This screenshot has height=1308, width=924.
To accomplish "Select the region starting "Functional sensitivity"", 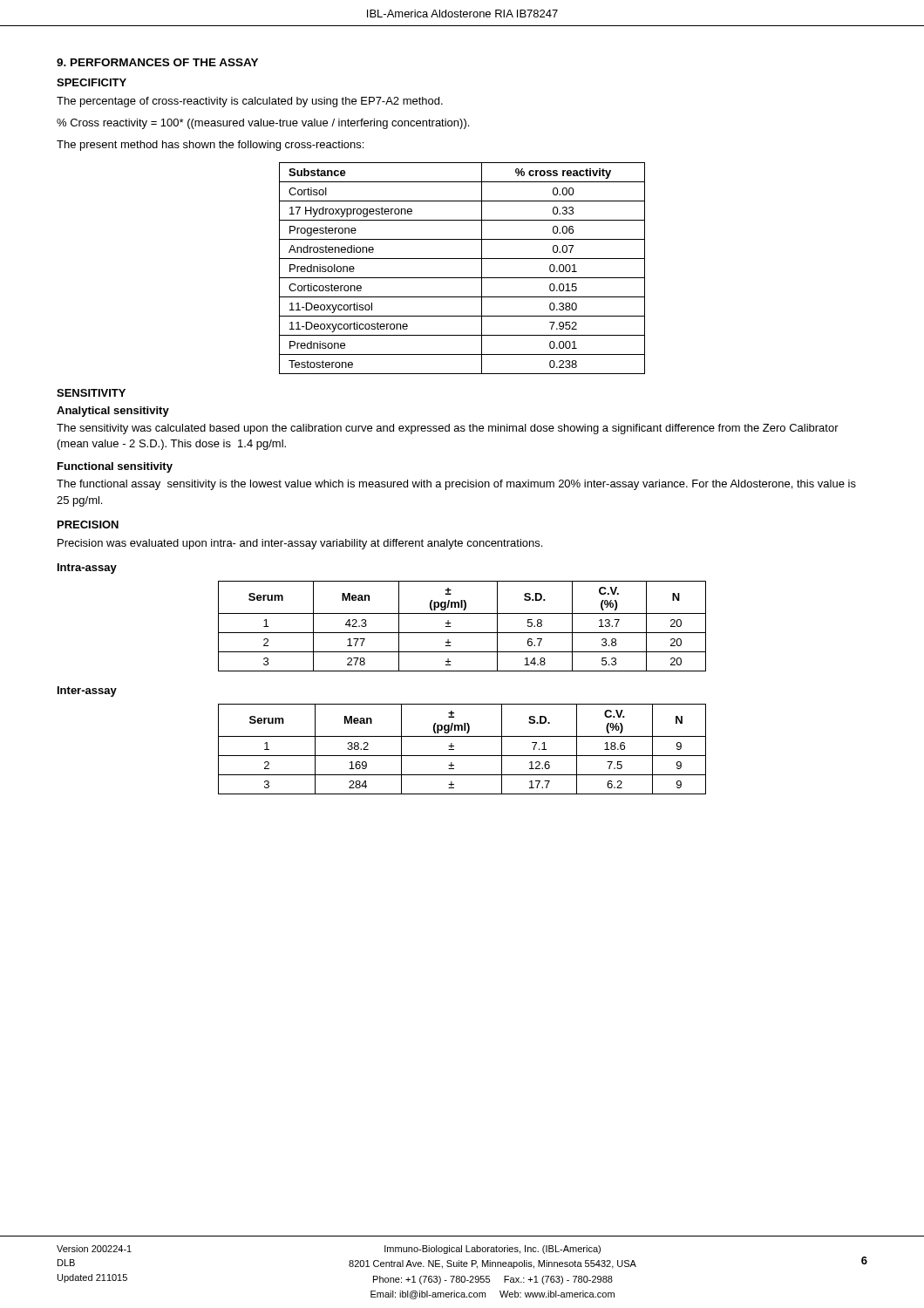I will click(x=115, y=466).
